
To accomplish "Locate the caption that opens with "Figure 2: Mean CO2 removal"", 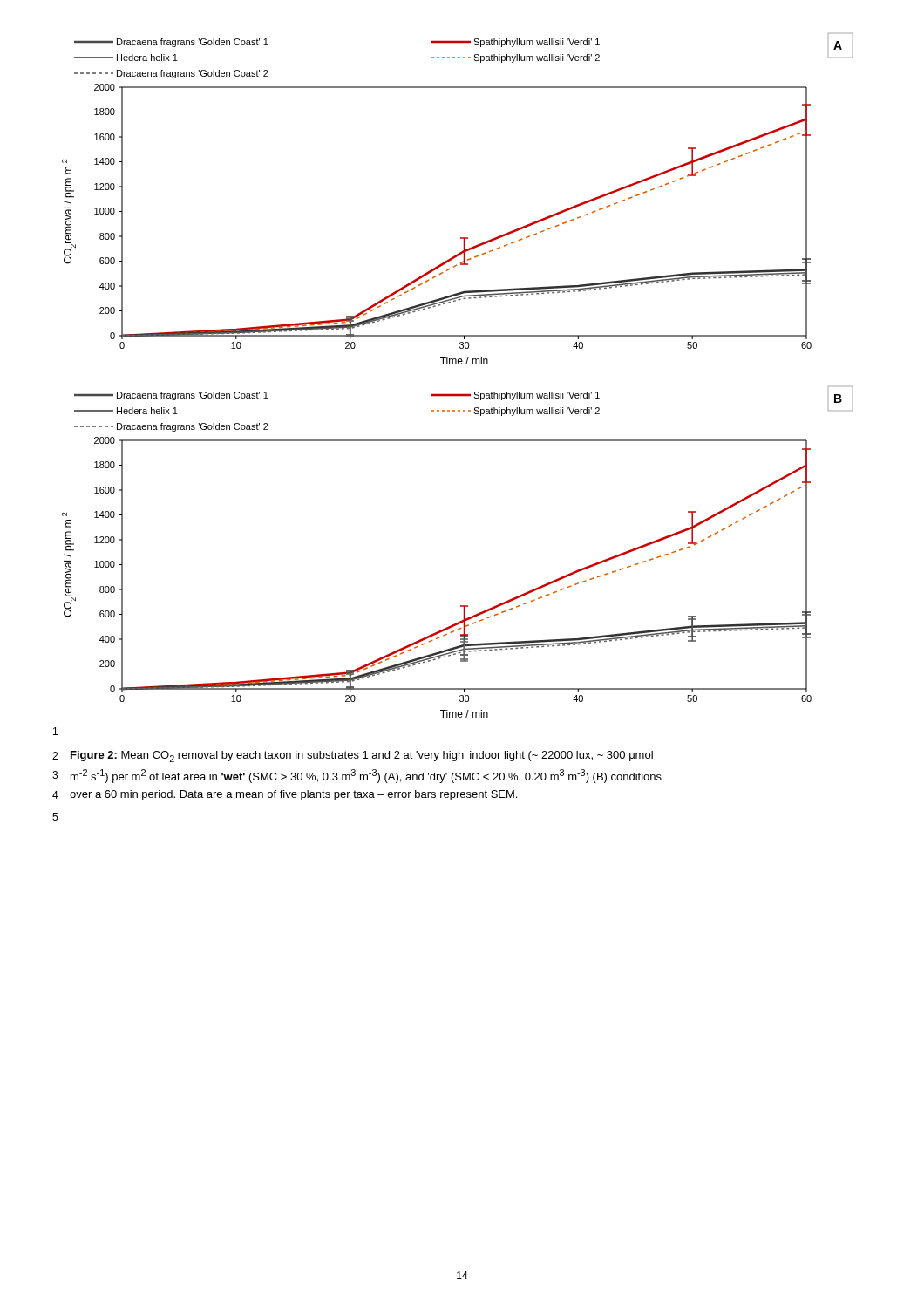I will point(362,756).
